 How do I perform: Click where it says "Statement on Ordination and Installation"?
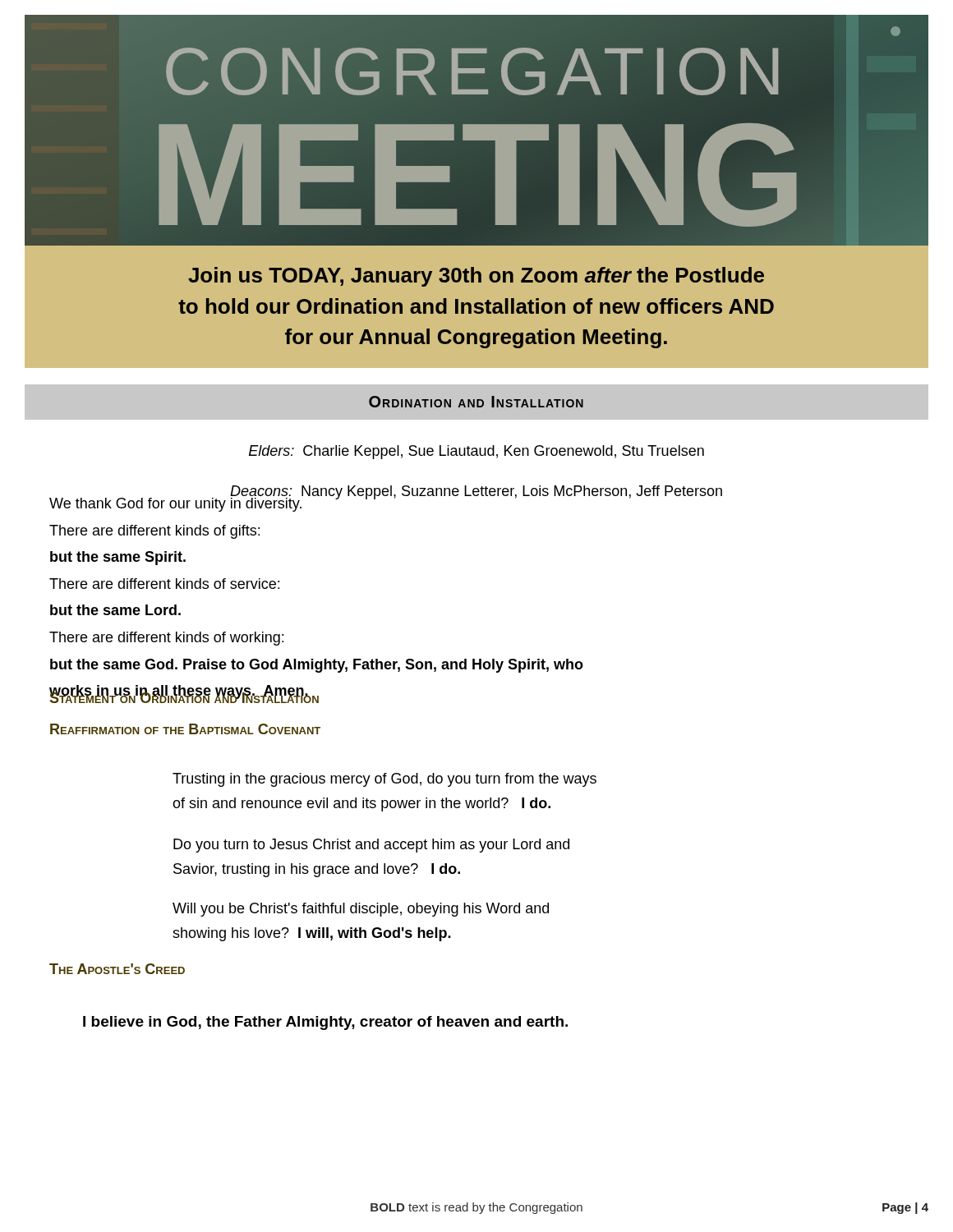[184, 696]
